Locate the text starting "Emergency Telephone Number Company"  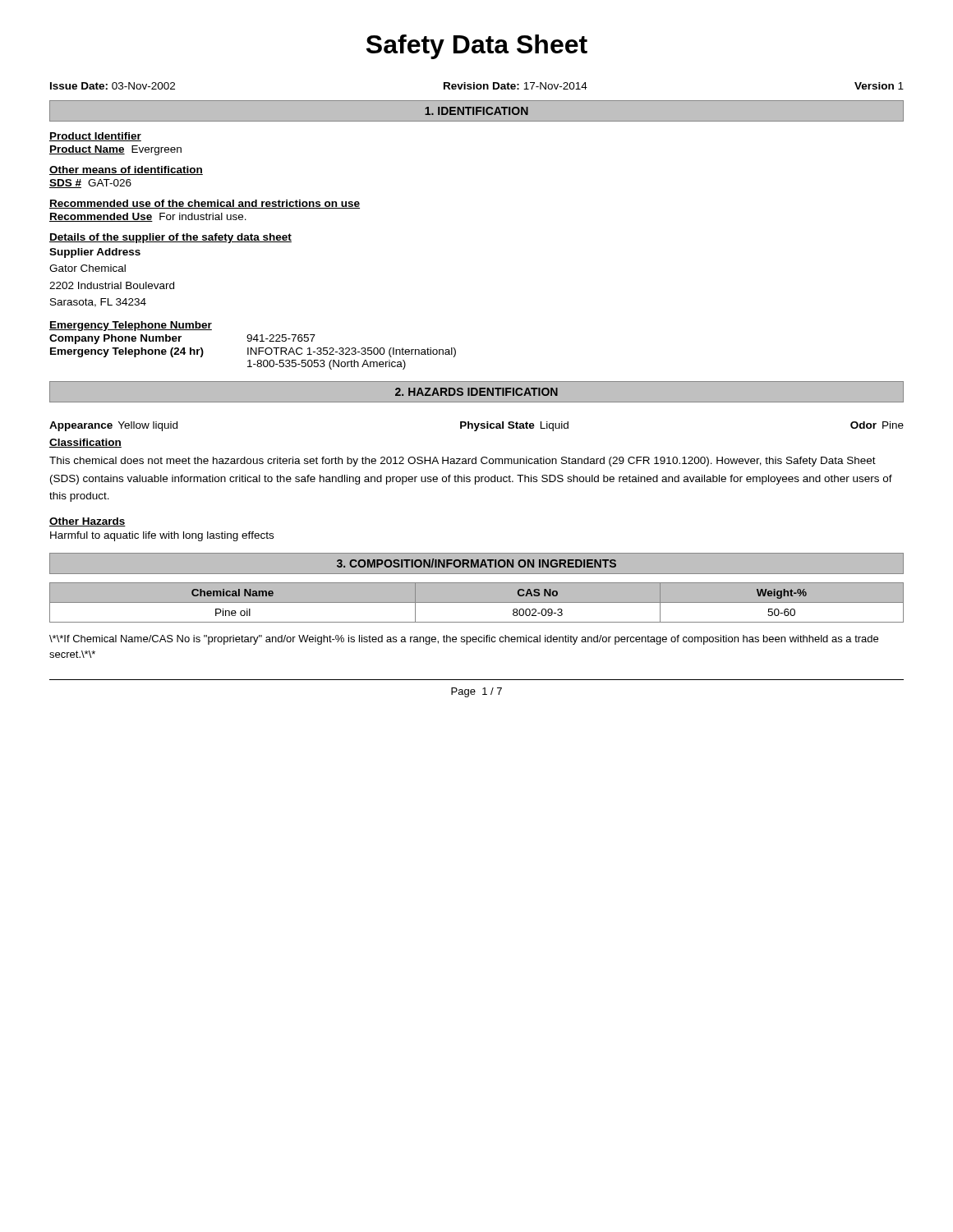point(131,326)
